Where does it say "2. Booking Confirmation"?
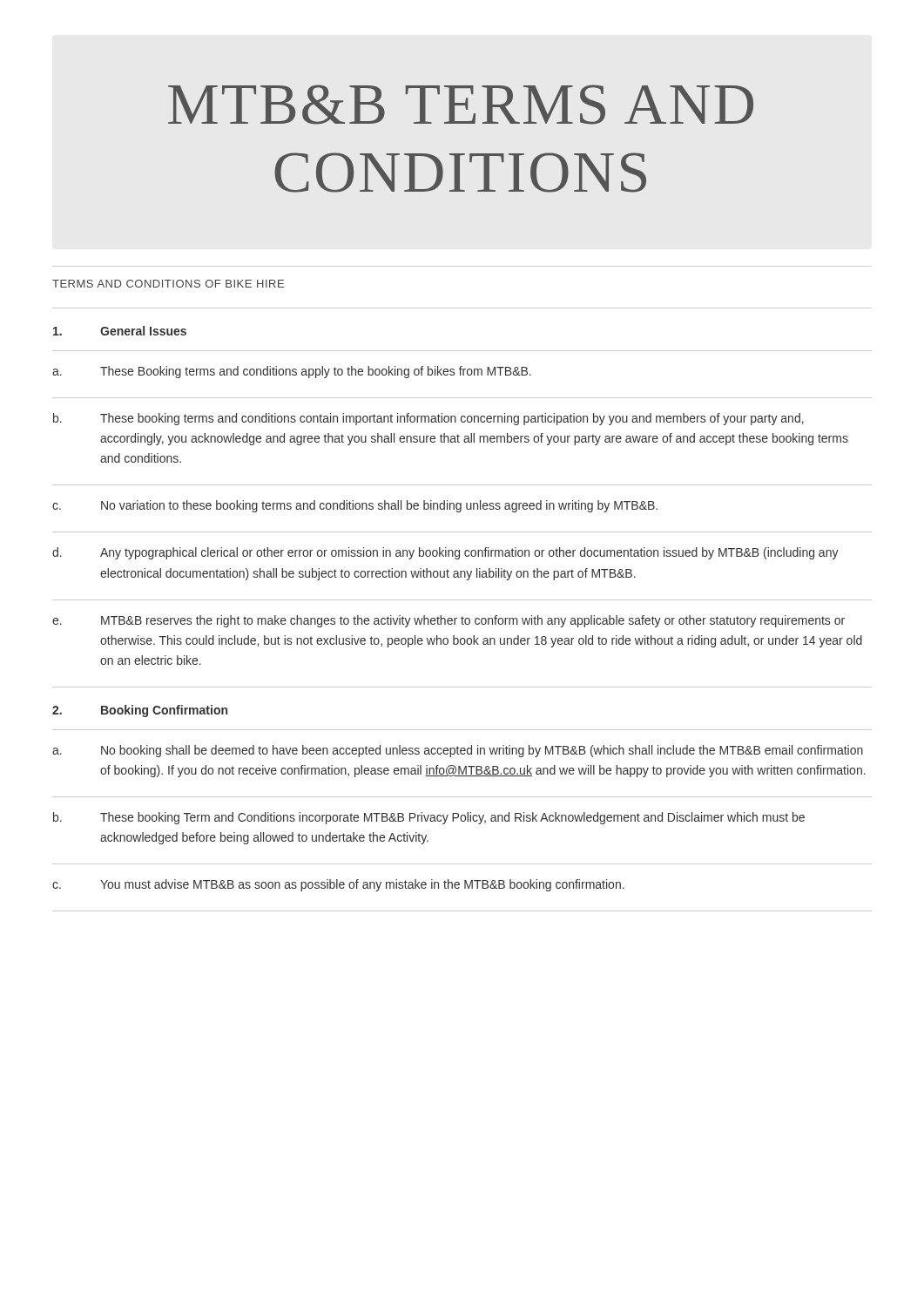The width and height of the screenshot is (924, 1307). pyautogui.click(x=140, y=710)
